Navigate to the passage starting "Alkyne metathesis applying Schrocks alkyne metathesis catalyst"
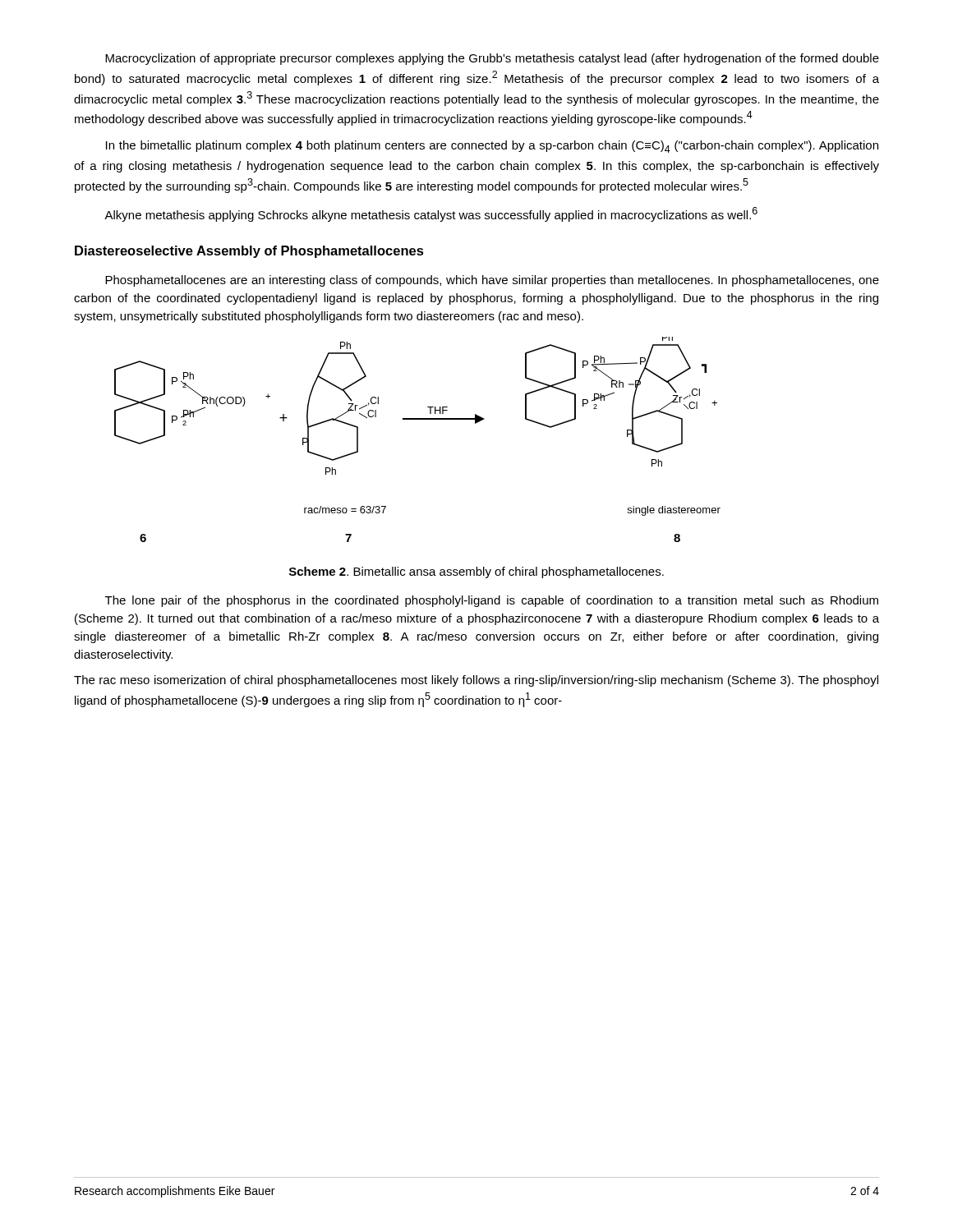The width and height of the screenshot is (953, 1232). click(x=476, y=214)
